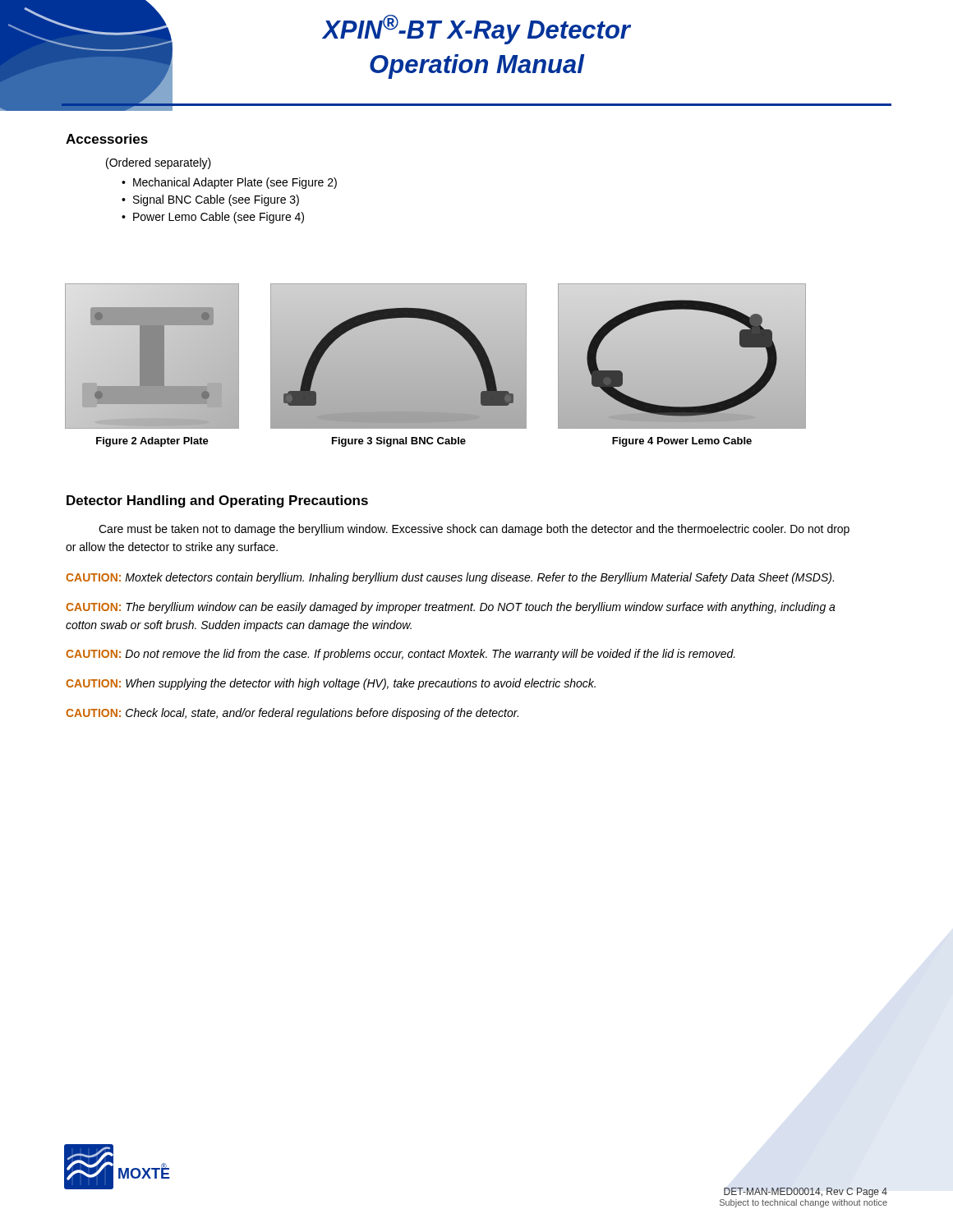
Task: Click on the text starting "CAUTION: When supplying the detector with high voltage"
Action: [x=331, y=683]
